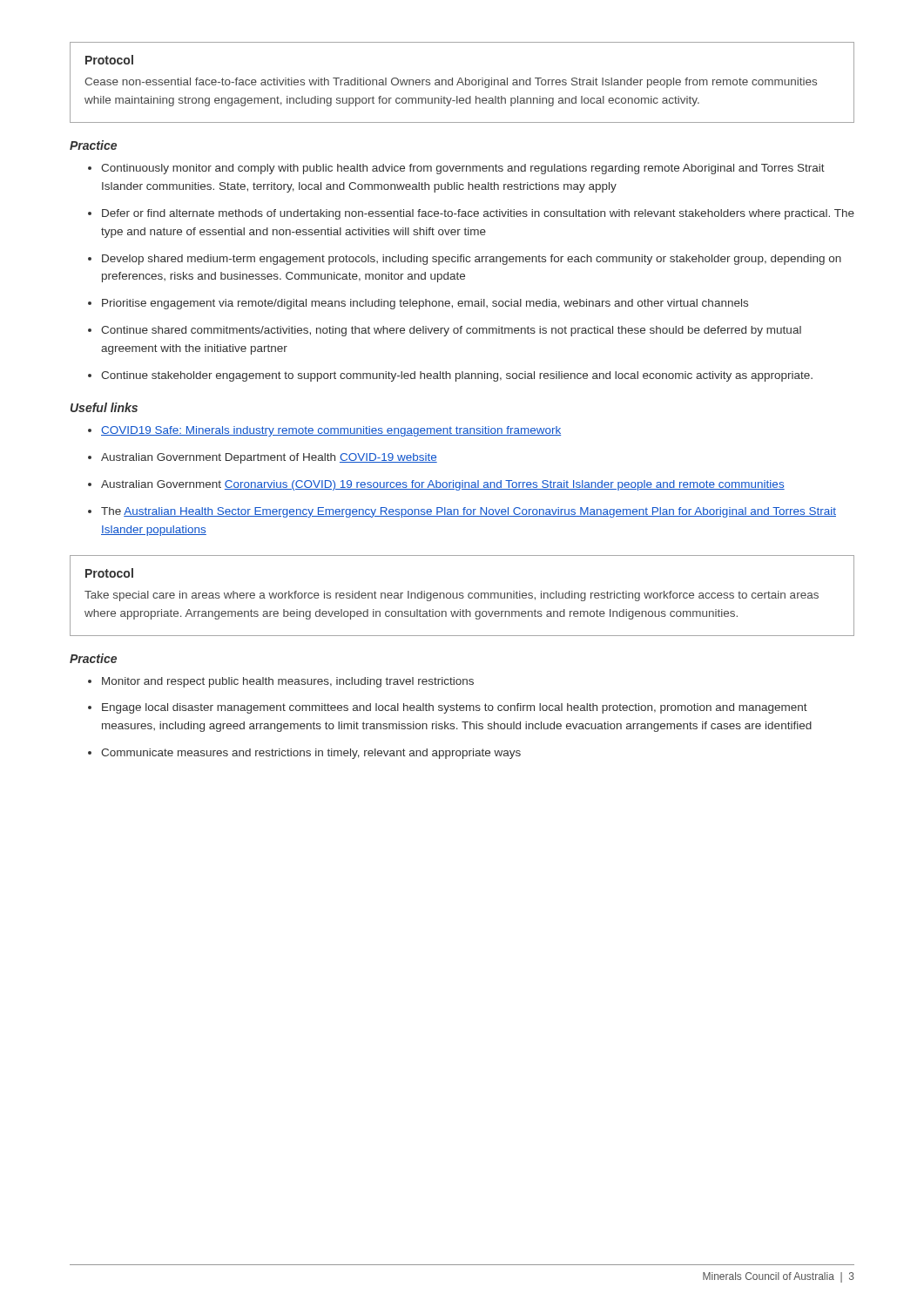Navigate to the passage starting "Australian Government Department of Health COVID-19 website"
Image resolution: width=924 pixels, height=1307 pixels.
(x=269, y=457)
